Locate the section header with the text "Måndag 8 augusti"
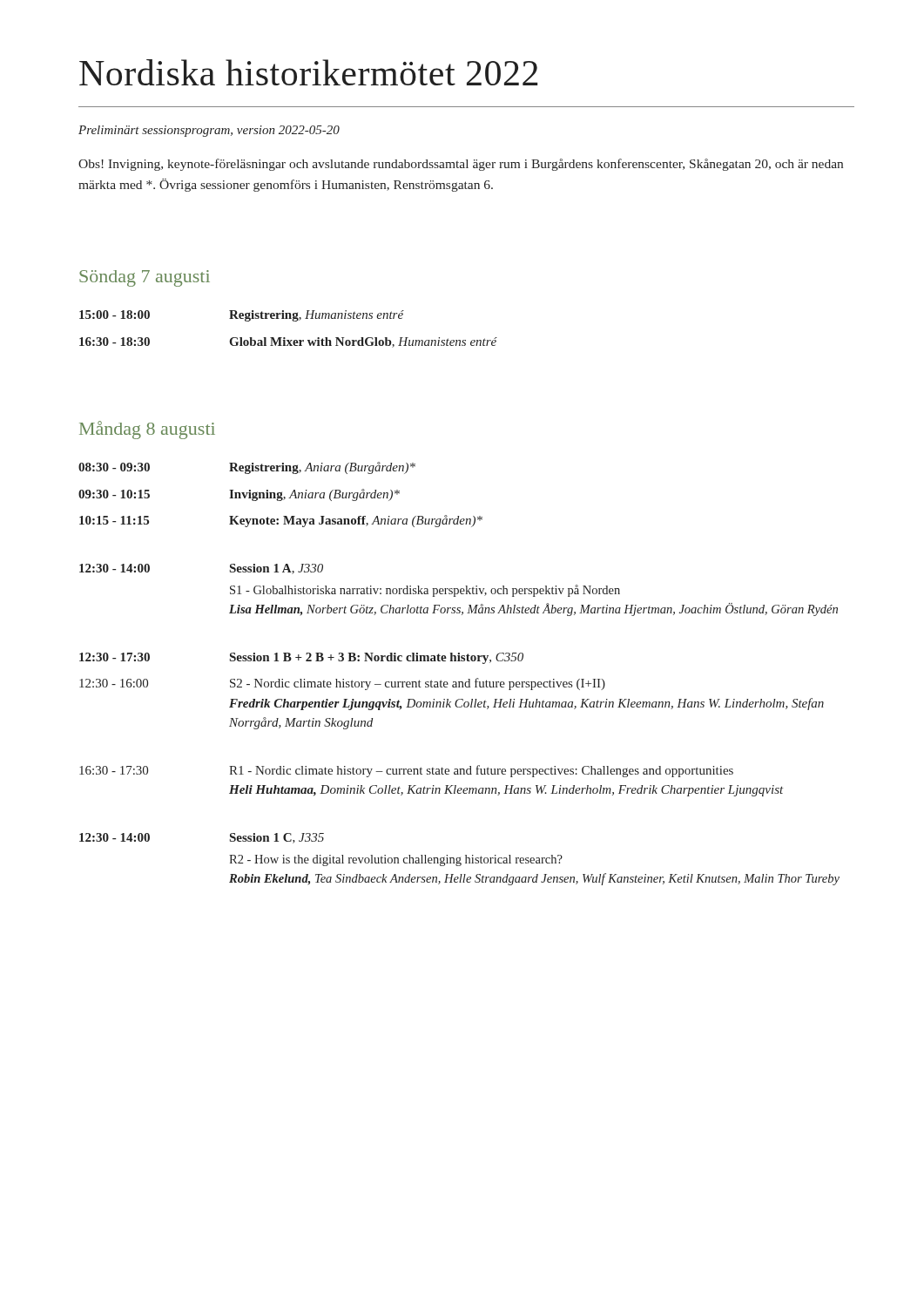Viewport: 924px width, 1307px height. point(147,430)
